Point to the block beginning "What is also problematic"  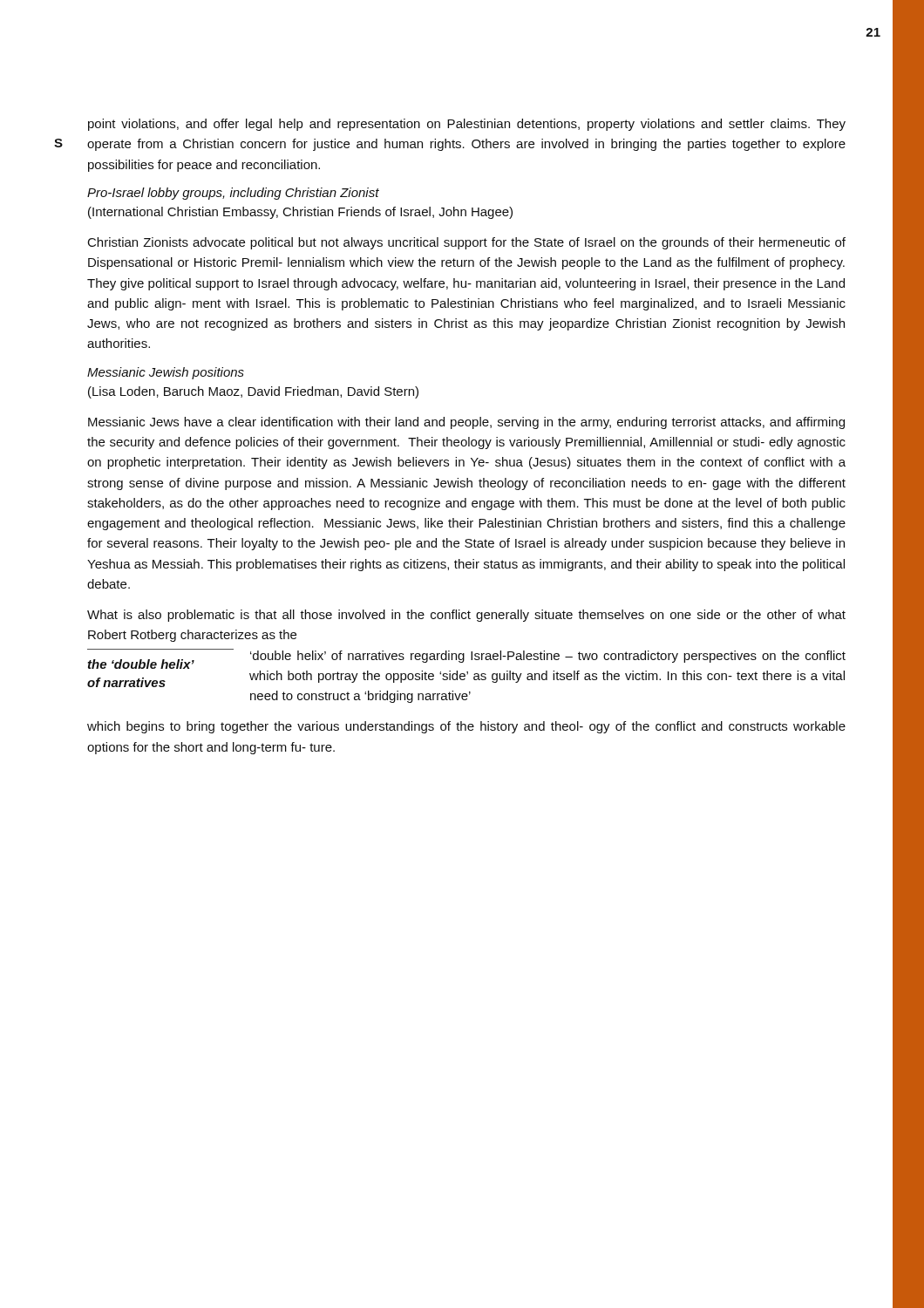(x=466, y=680)
